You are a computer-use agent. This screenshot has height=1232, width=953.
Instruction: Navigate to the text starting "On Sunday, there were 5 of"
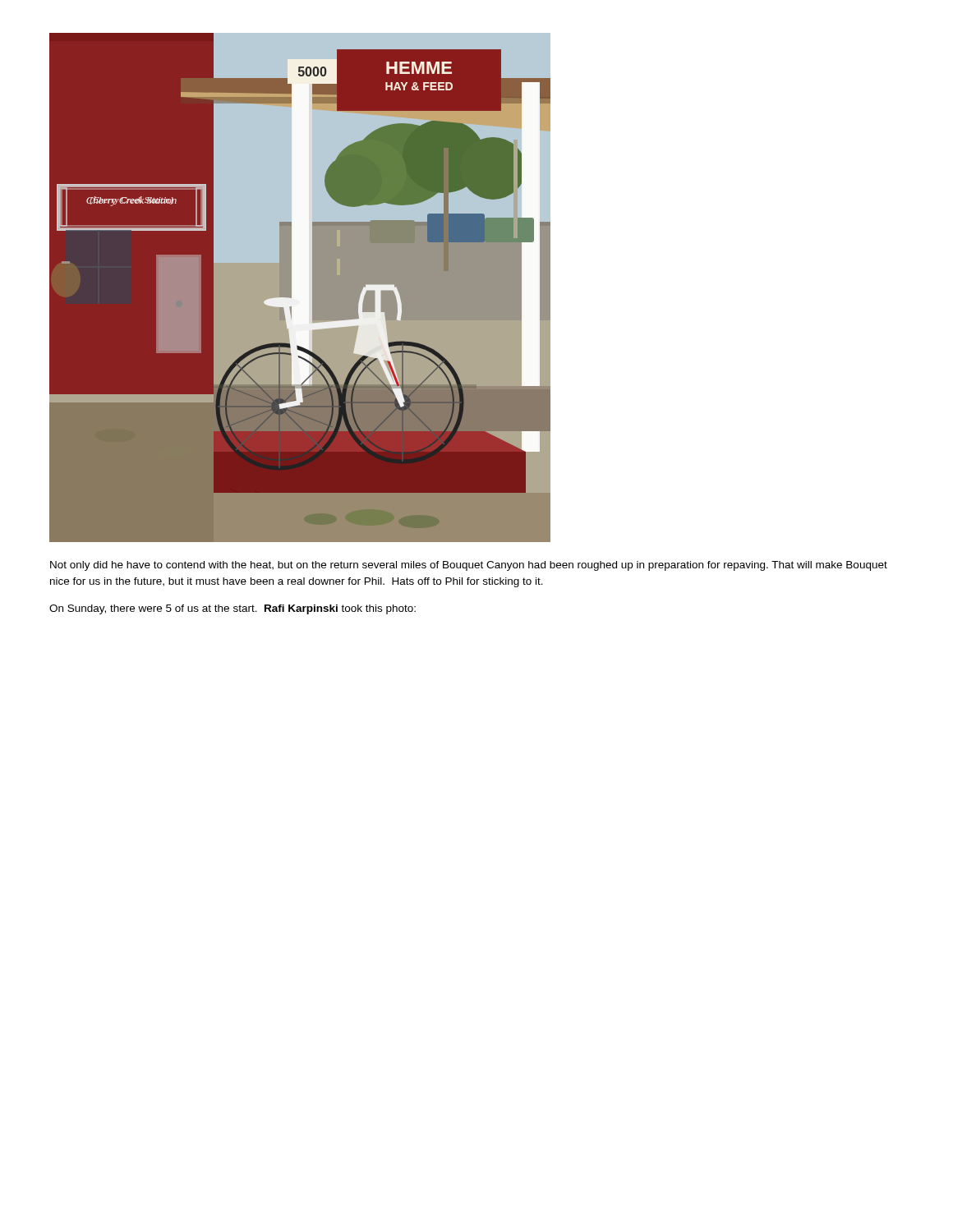click(x=233, y=608)
